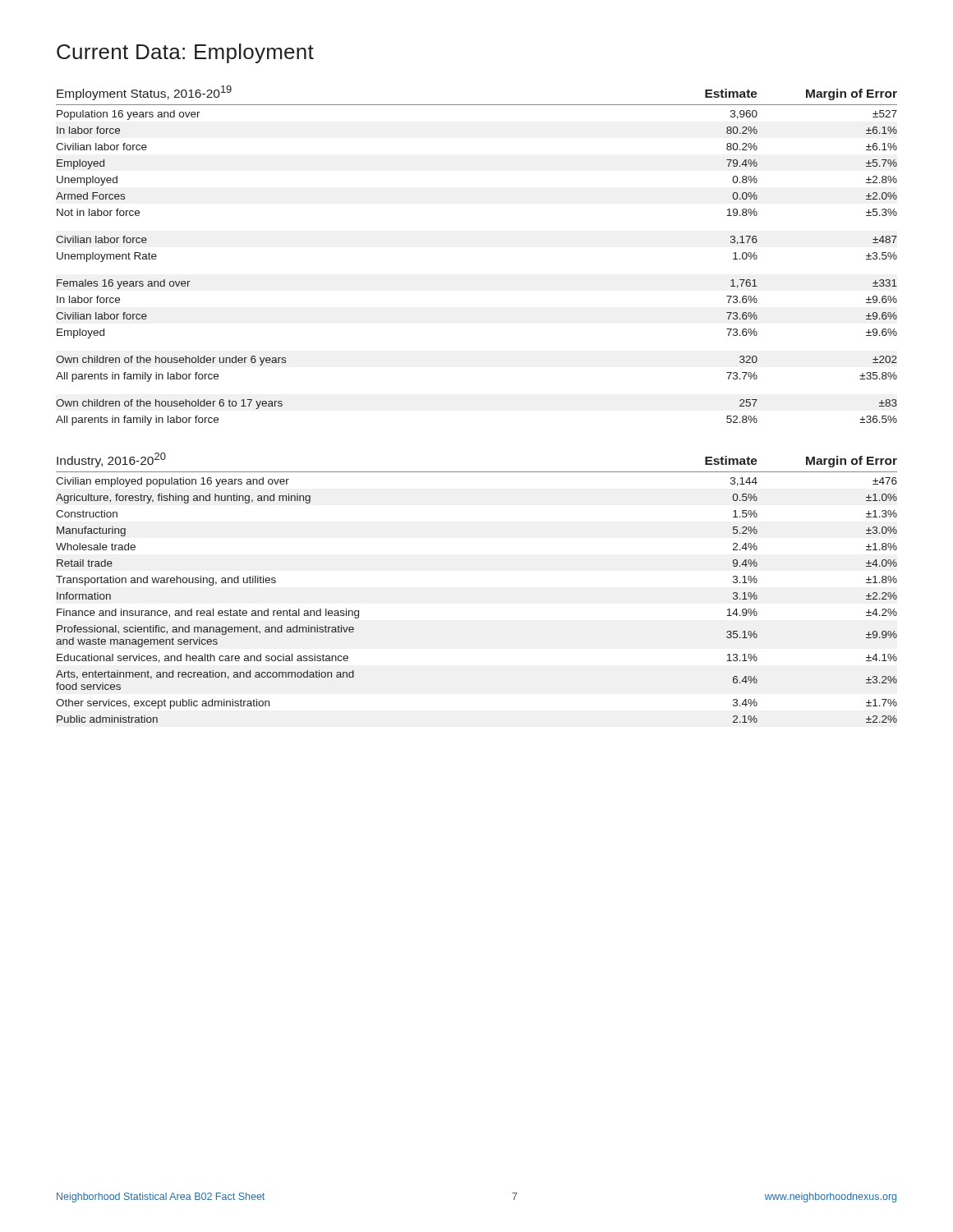Image resolution: width=953 pixels, height=1232 pixels.
Task: Where does it say "Current Data: Employment"?
Action: (x=185, y=52)
